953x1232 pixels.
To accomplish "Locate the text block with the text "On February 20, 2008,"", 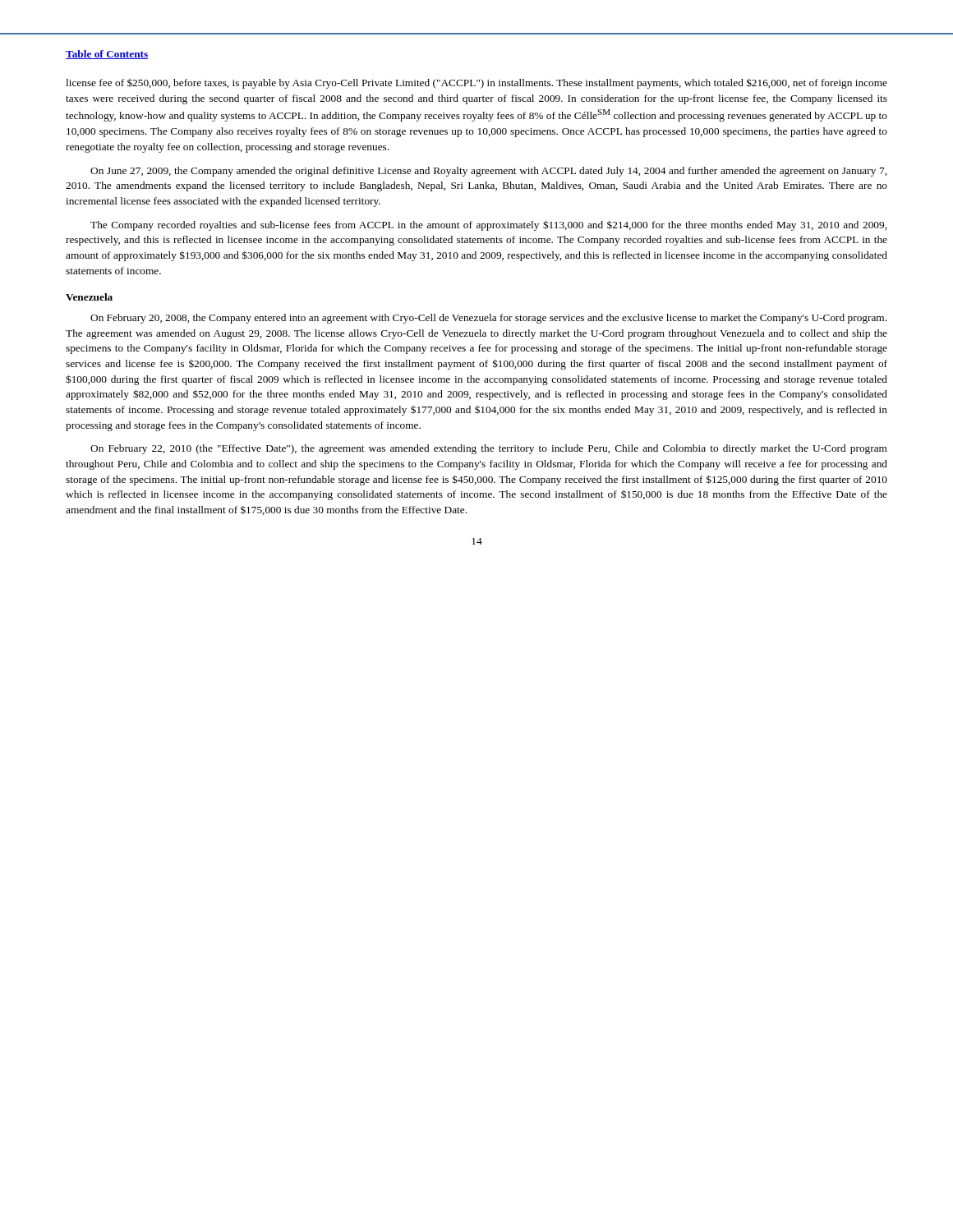I will point(476,372).
